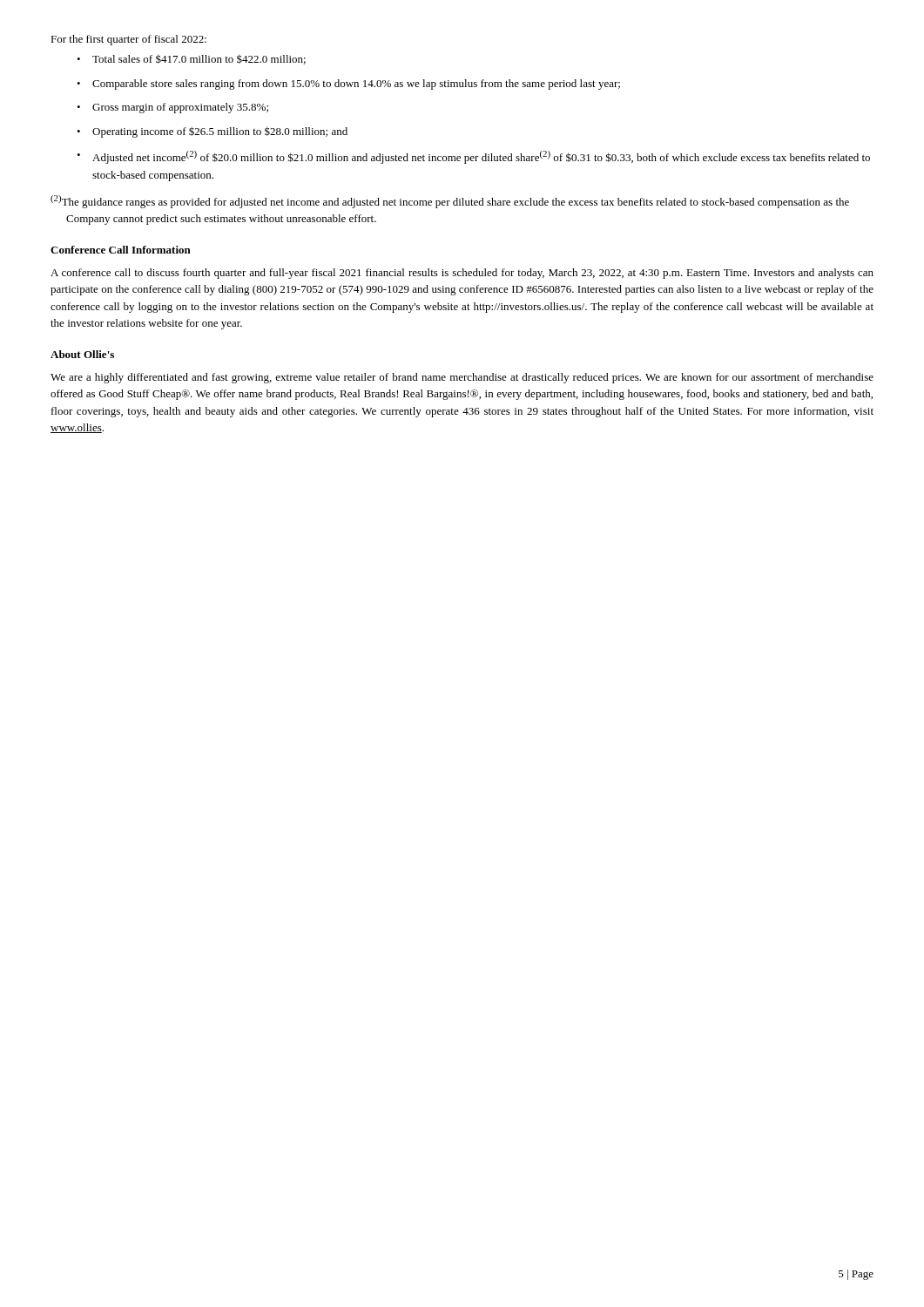Find the region starting "About Ollie's"

pos(82,354)
